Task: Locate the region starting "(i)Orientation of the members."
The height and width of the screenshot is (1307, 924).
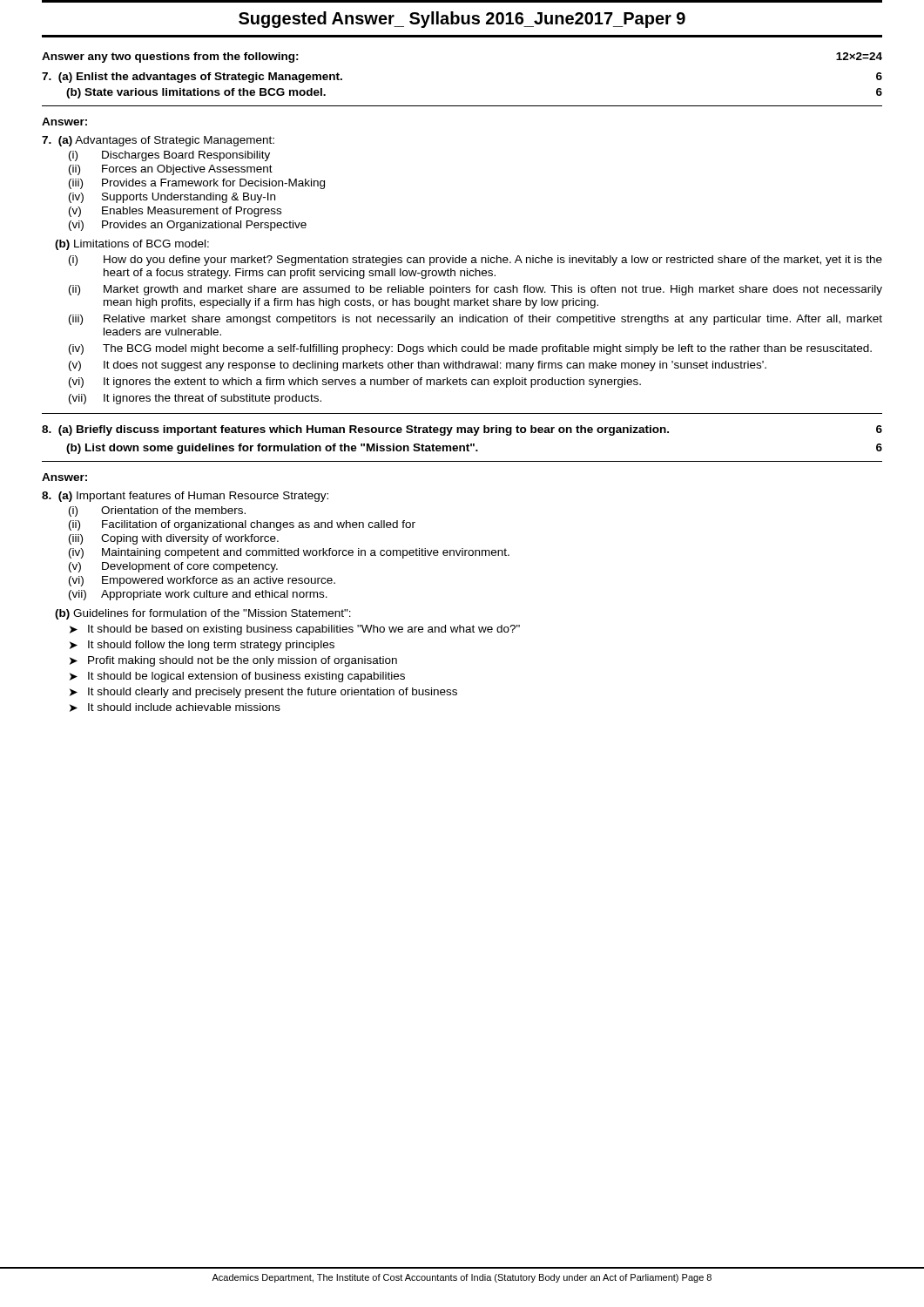Action: click(x=157, y=510)
